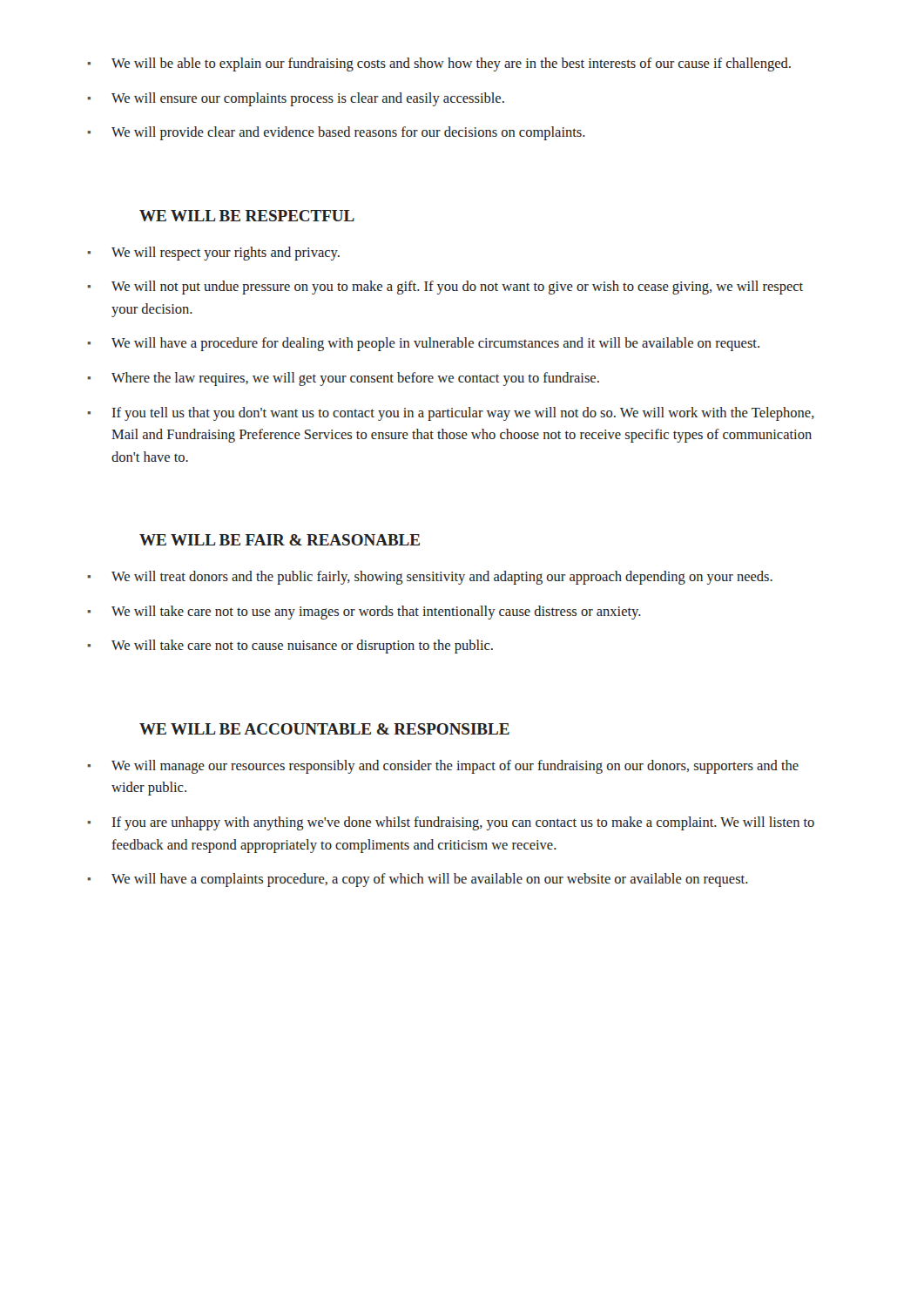Click on the list item with the text "▪ We will provide"
Image resolution: width=924 pixels, height=1307 pixels.
point(453,132)
